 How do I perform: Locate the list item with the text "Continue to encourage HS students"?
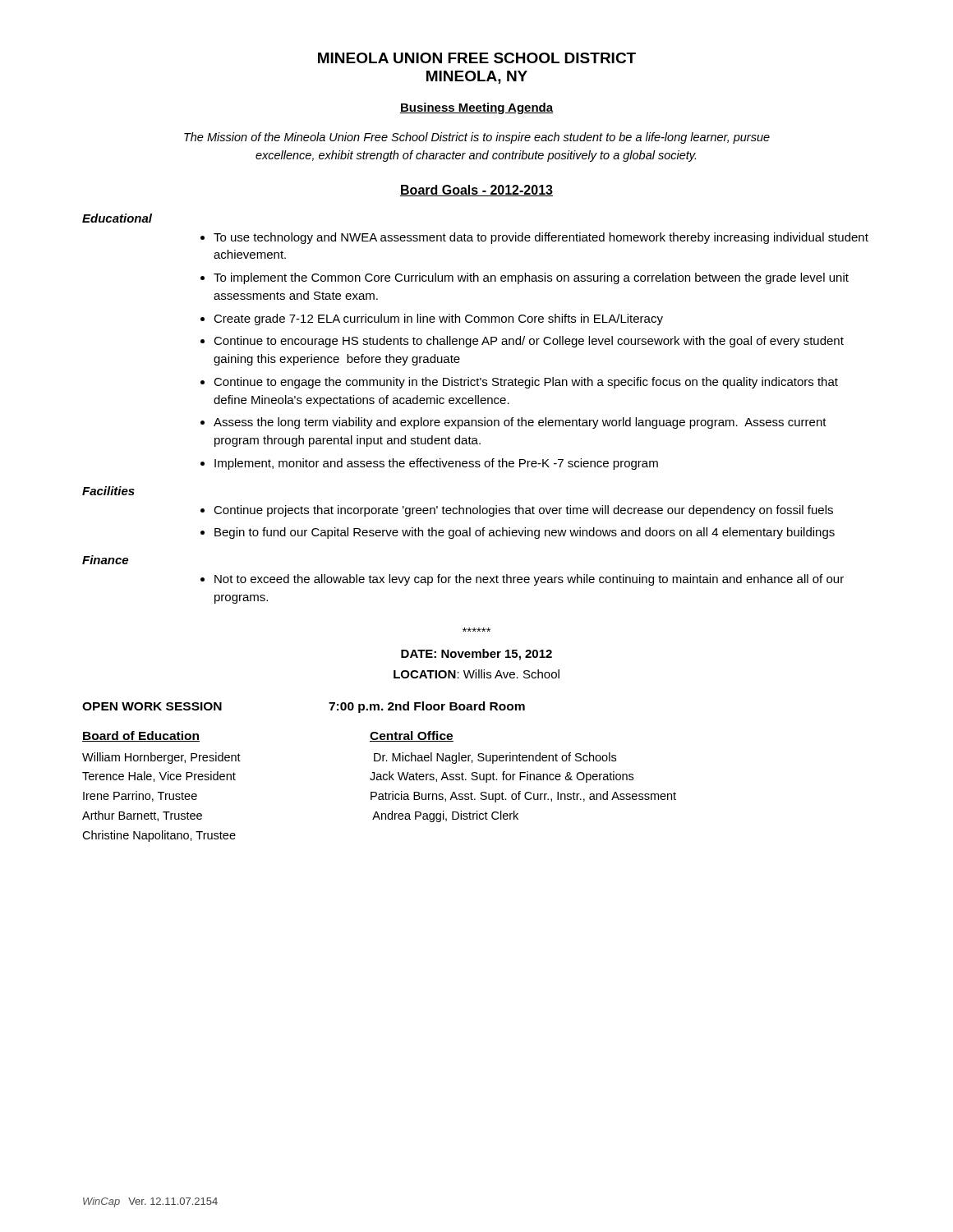click(542, 350)
